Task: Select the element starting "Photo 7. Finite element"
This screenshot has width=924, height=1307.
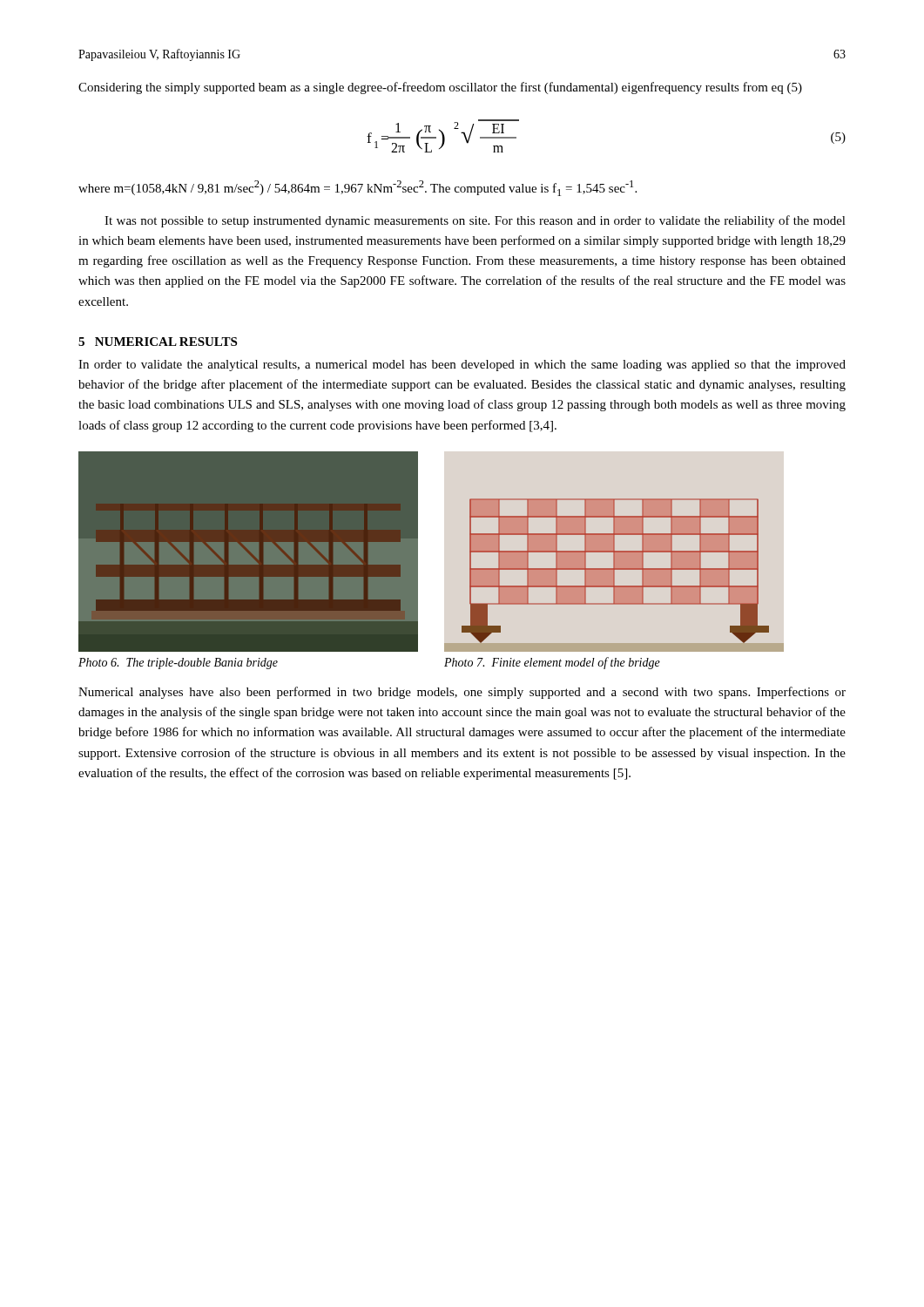Action: coord(552,663)
